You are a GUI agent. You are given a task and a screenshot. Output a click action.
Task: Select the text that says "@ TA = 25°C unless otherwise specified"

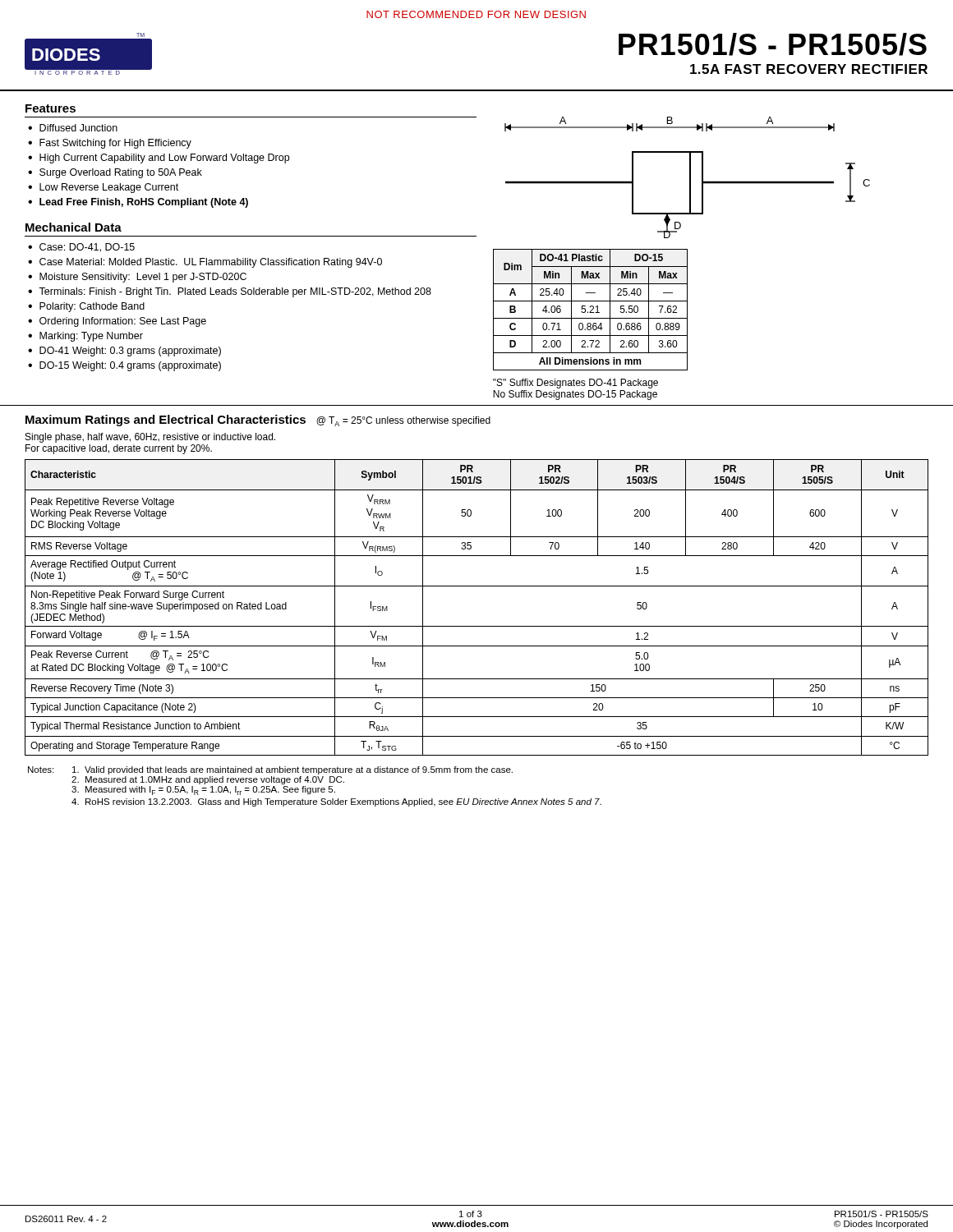click(x=403, y=422)
